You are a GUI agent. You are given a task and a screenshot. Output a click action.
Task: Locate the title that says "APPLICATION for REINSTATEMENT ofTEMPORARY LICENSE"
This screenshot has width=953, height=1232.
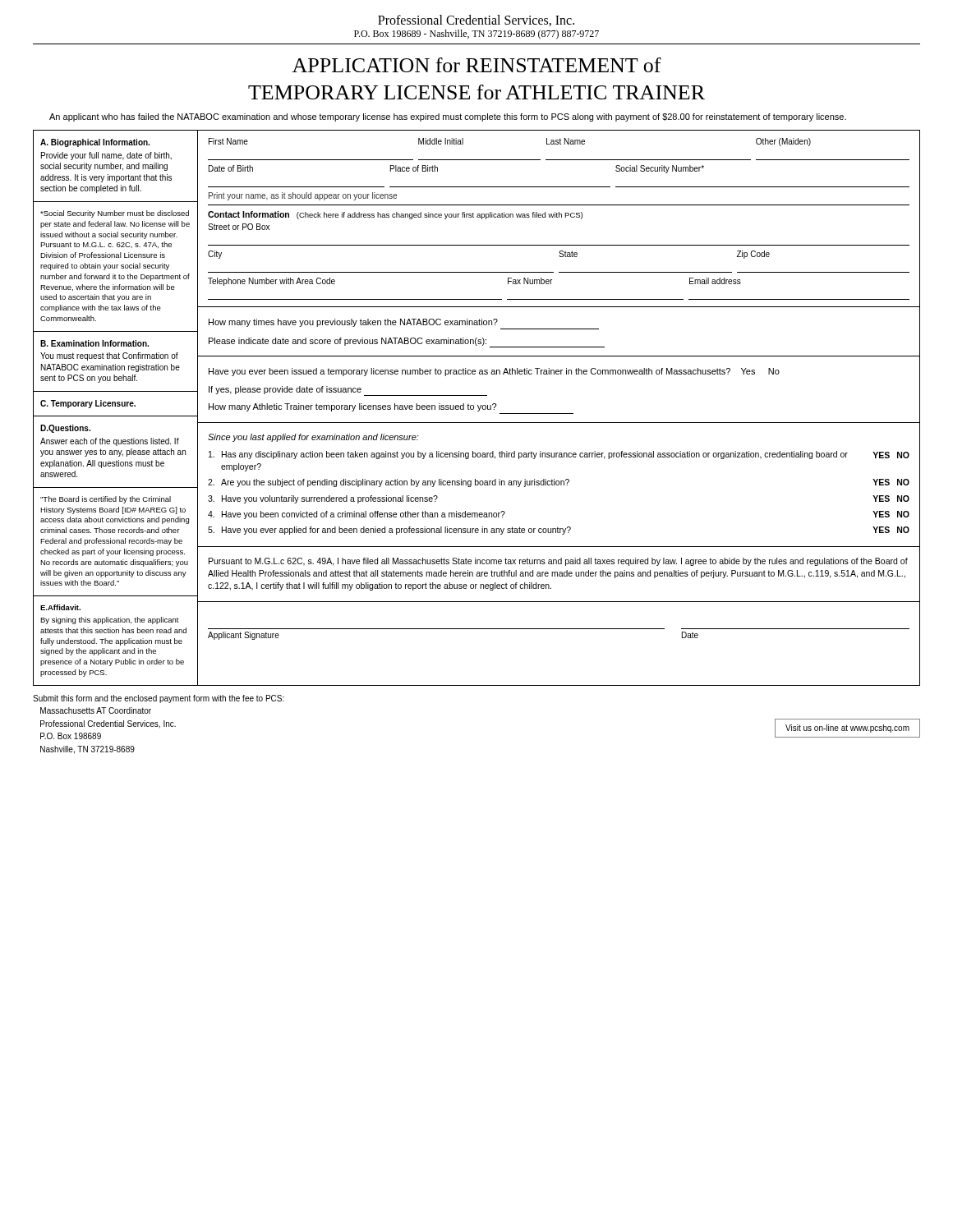(x=476, y=79)
